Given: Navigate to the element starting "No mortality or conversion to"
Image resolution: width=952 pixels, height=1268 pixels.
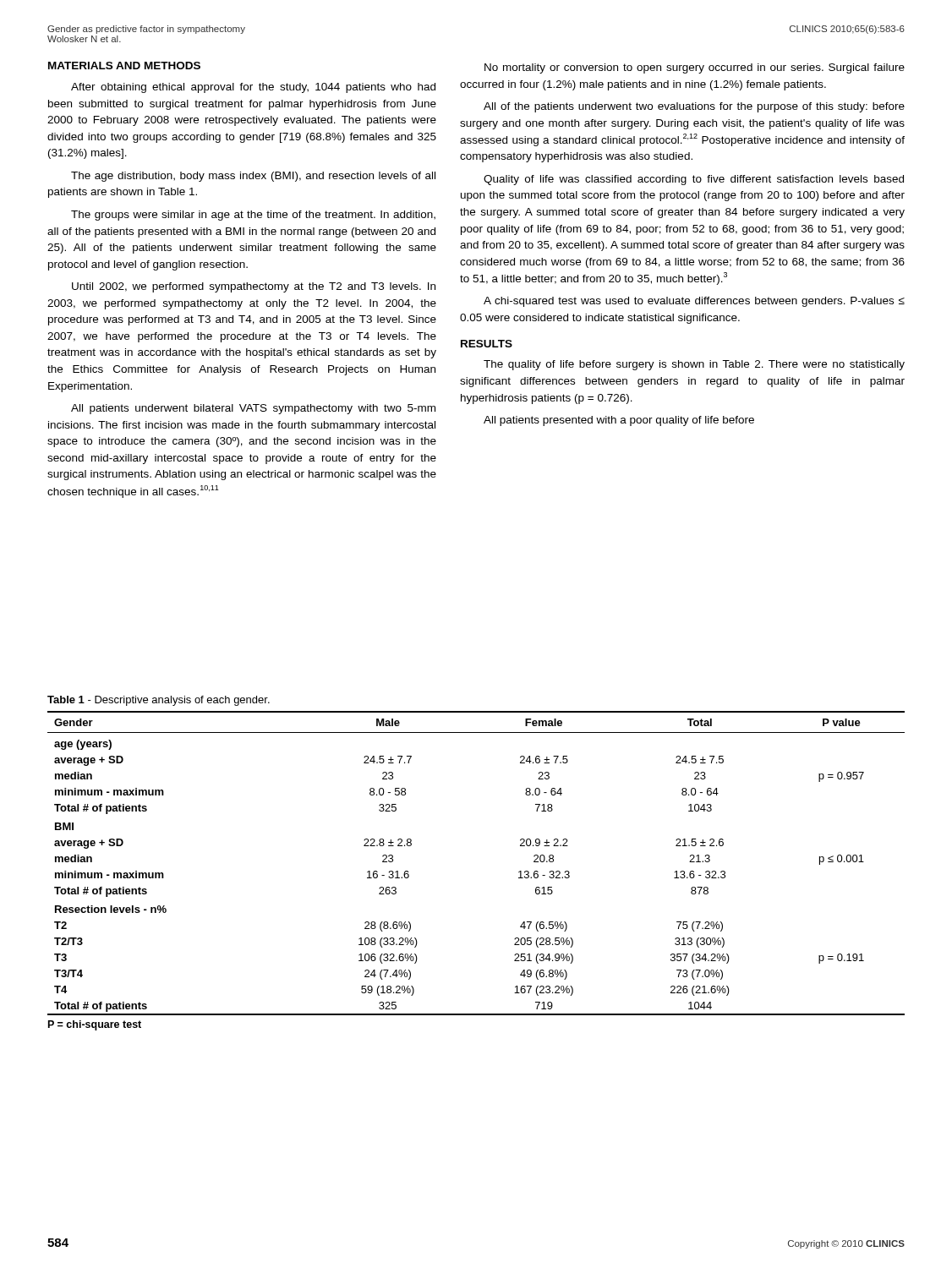Looking at the screenshot, I should [682, 75].
